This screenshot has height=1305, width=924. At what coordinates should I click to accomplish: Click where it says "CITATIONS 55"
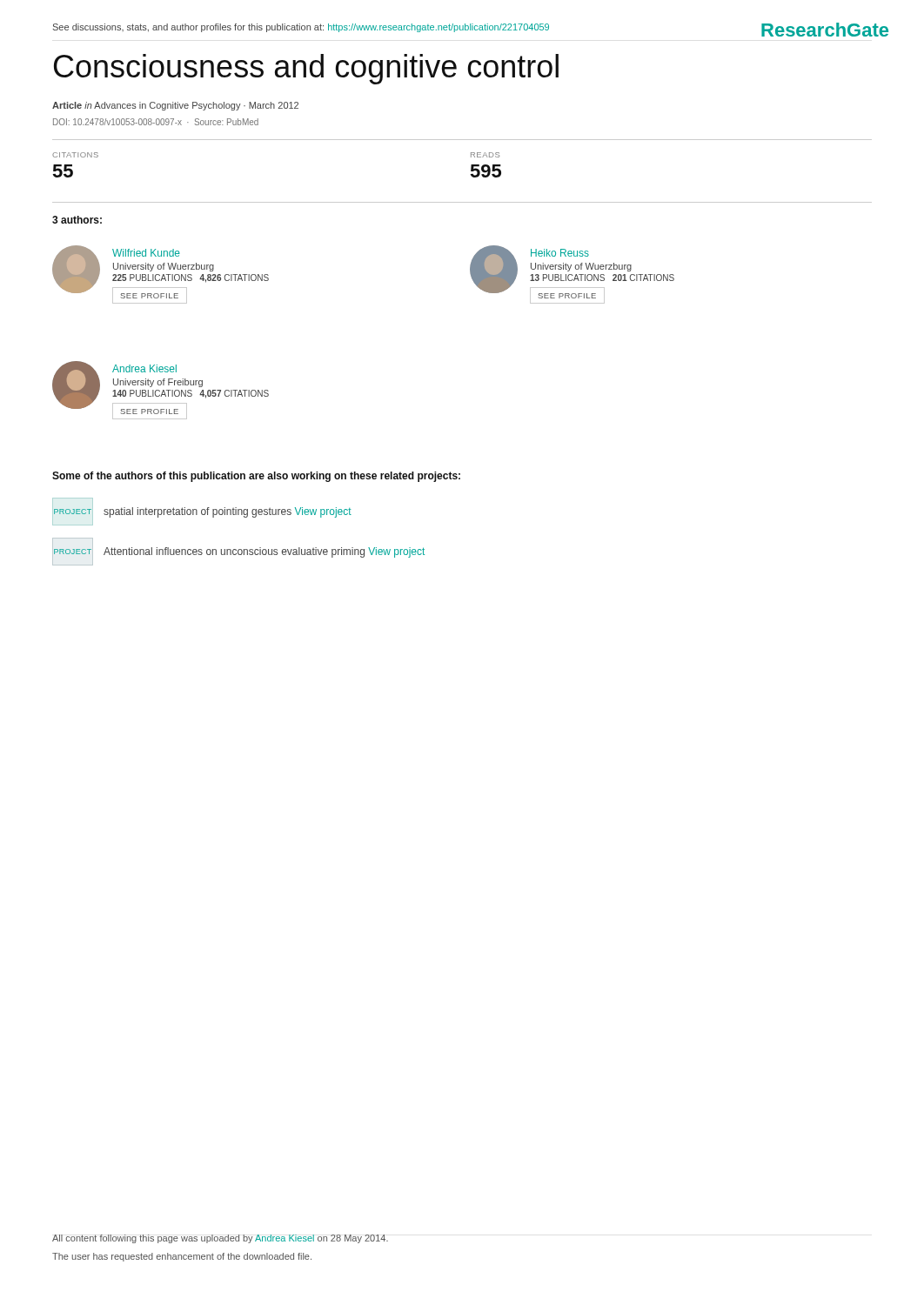(76, 166)
